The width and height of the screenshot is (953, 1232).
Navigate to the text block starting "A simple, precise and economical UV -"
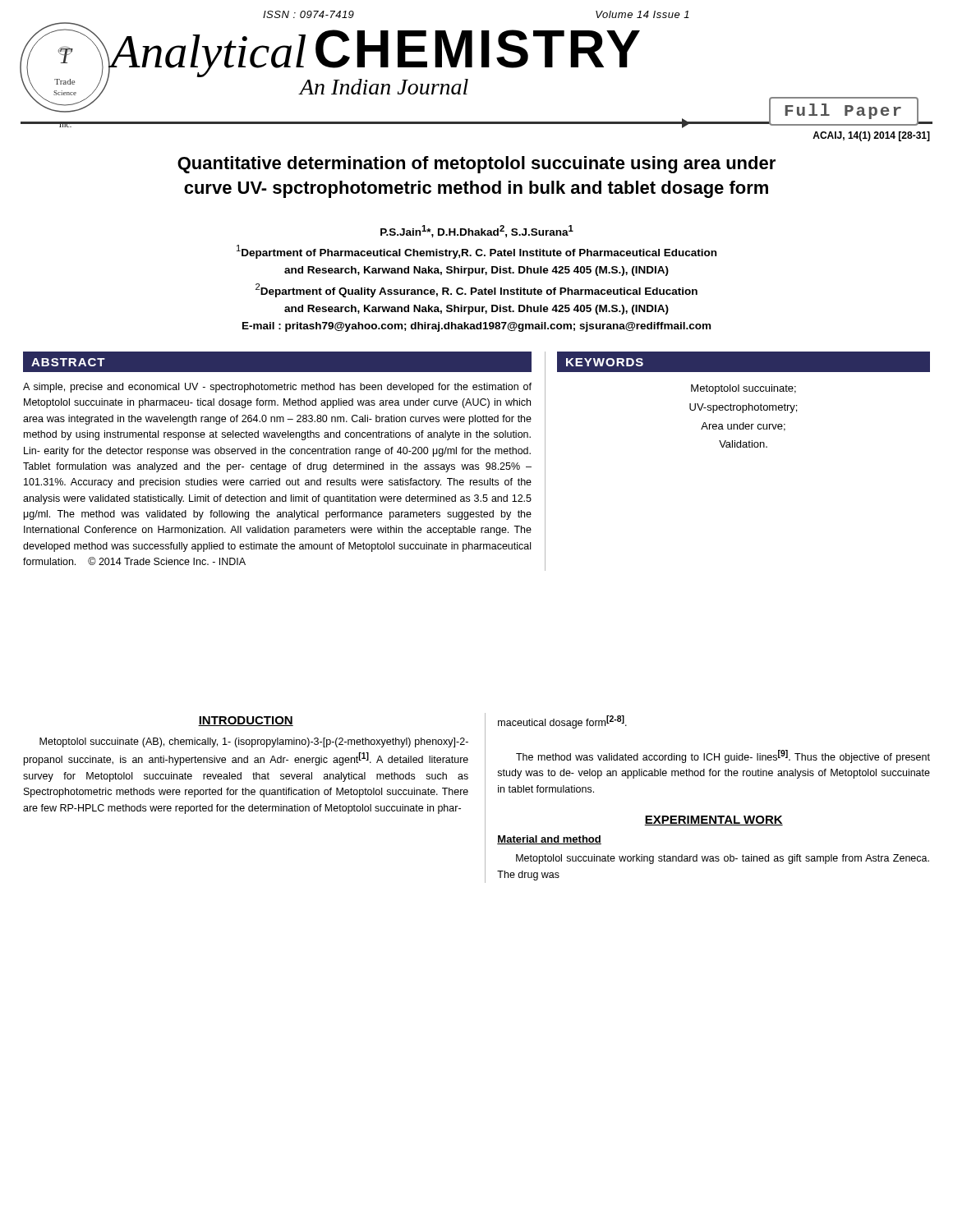[277, 474]
